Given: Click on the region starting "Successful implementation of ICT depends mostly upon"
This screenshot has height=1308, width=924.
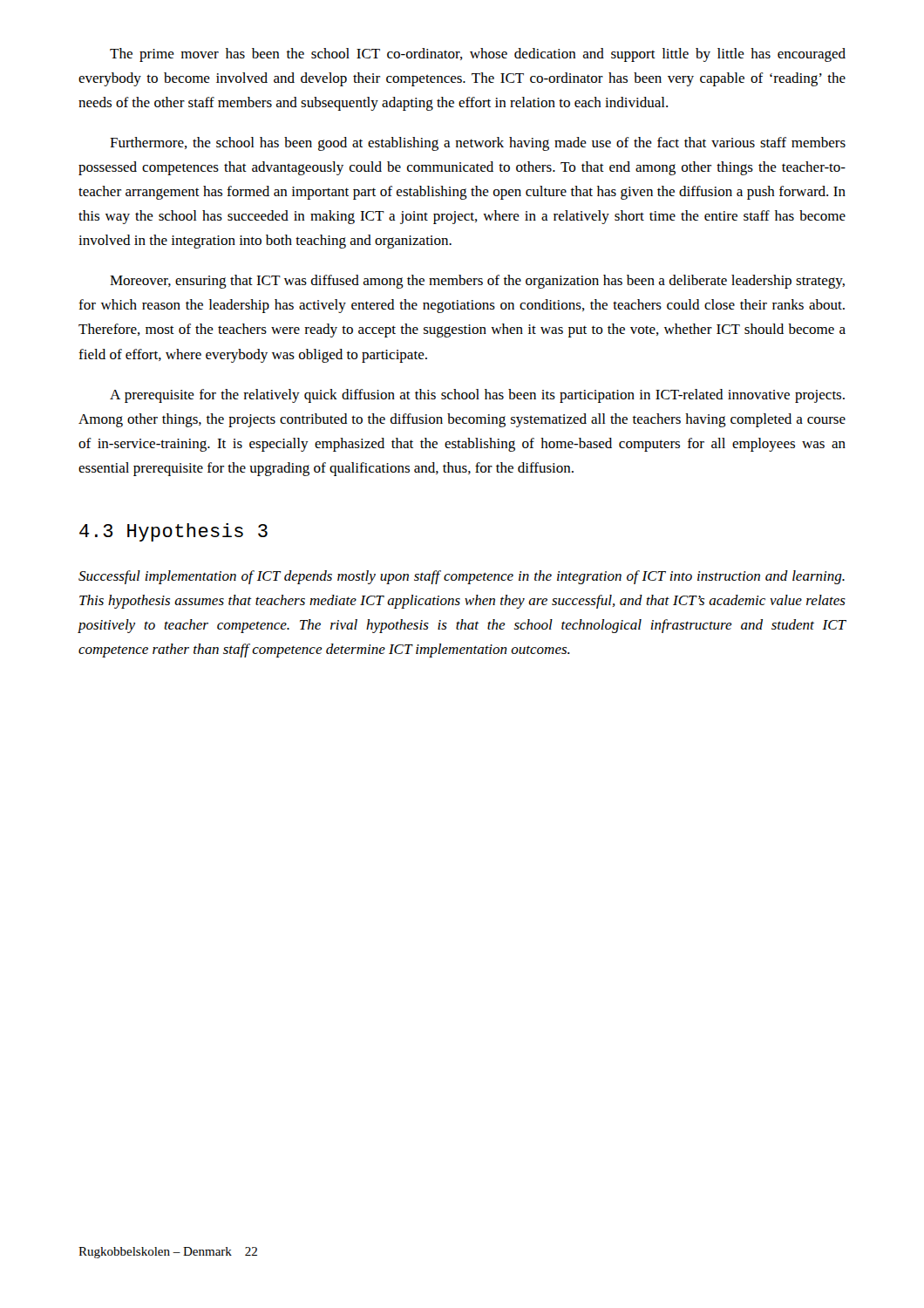Looking at the screenshot, I should [x=462, y=613].
